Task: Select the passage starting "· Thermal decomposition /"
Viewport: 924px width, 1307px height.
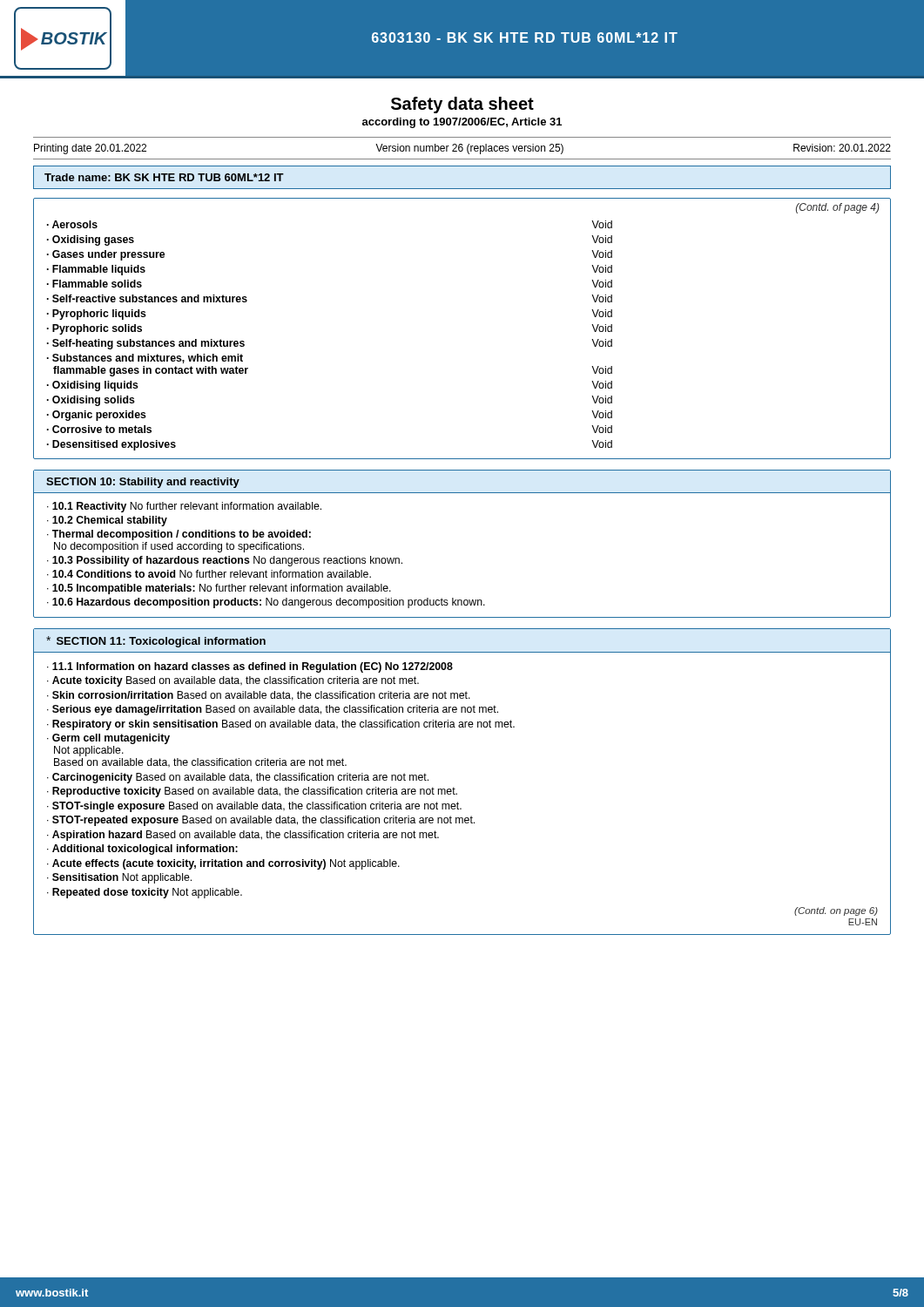Action: tap(179, 540)
